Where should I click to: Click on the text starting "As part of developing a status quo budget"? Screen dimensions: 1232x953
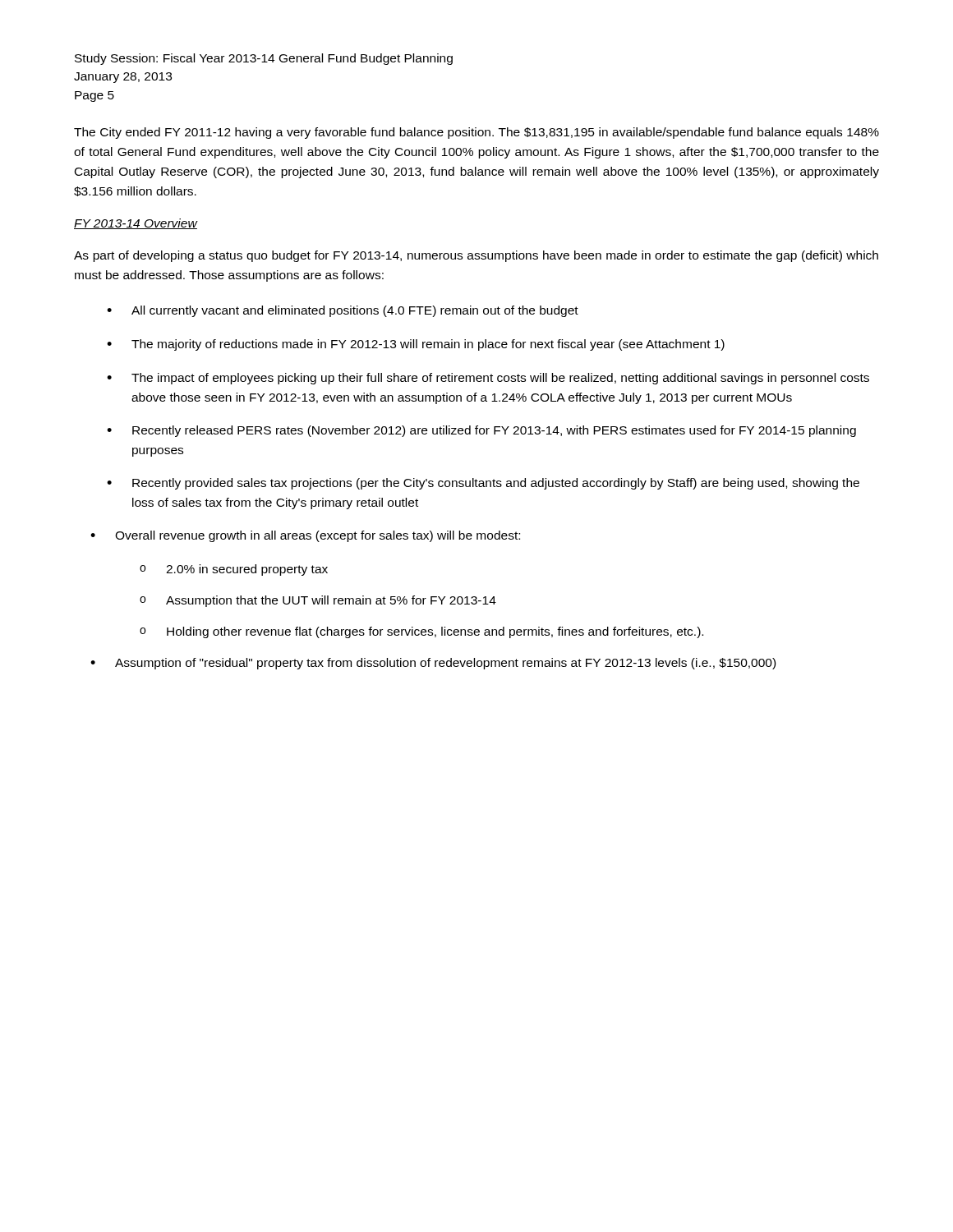point(476,265)
